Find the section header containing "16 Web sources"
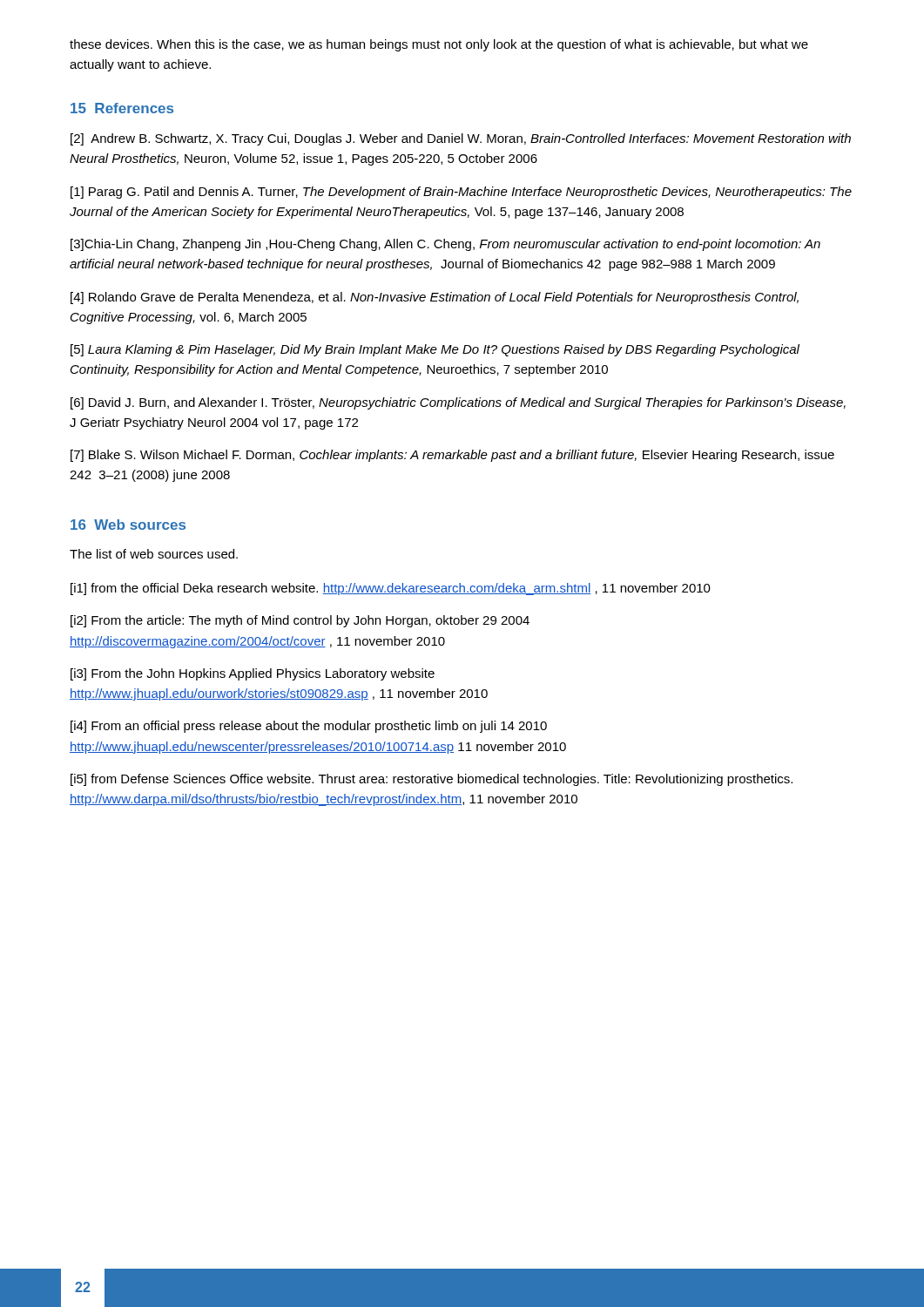Image resolution: width=924 pixels, height=1307 pixels. (128, 525)
